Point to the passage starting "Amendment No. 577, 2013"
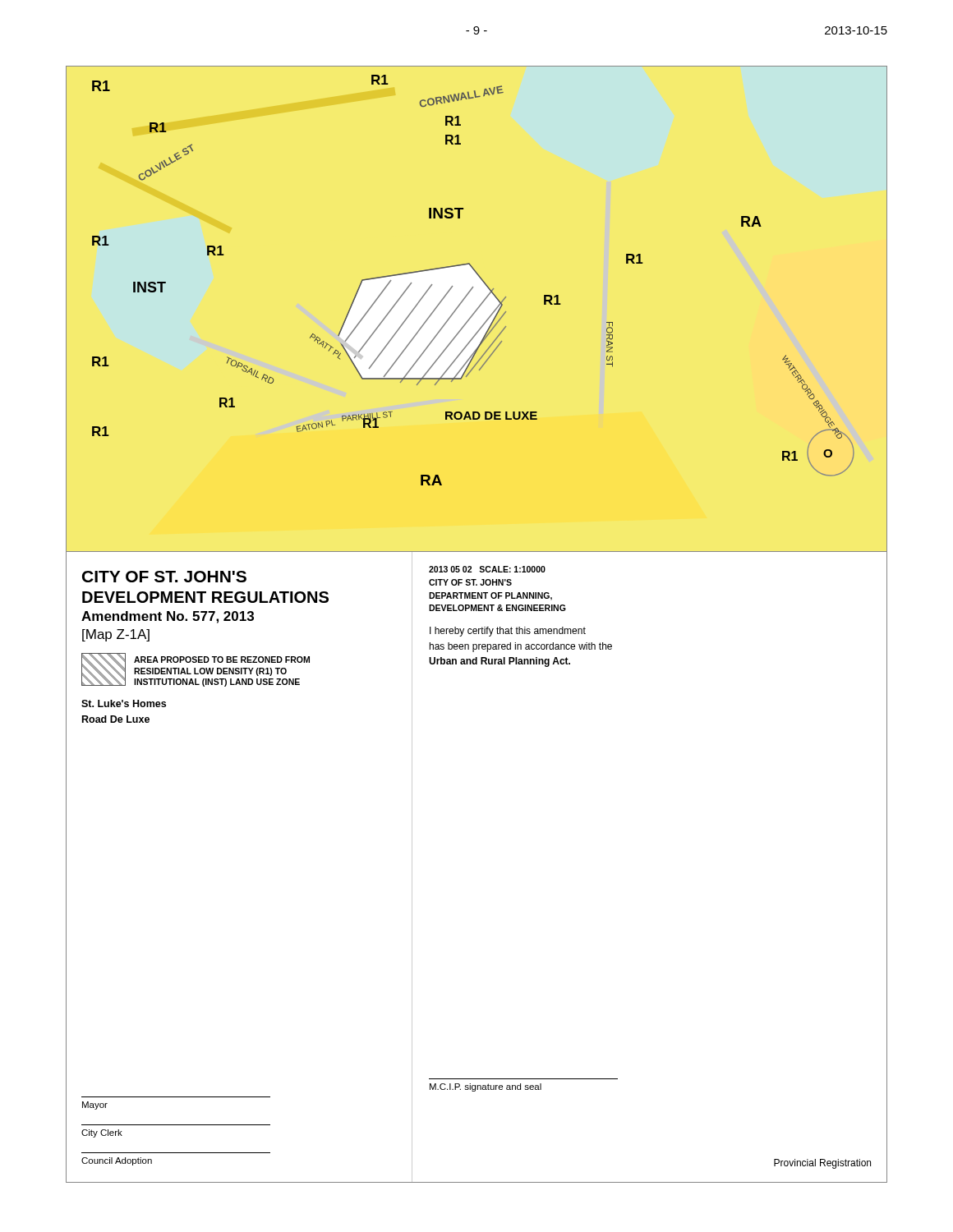 click(168, 617)
